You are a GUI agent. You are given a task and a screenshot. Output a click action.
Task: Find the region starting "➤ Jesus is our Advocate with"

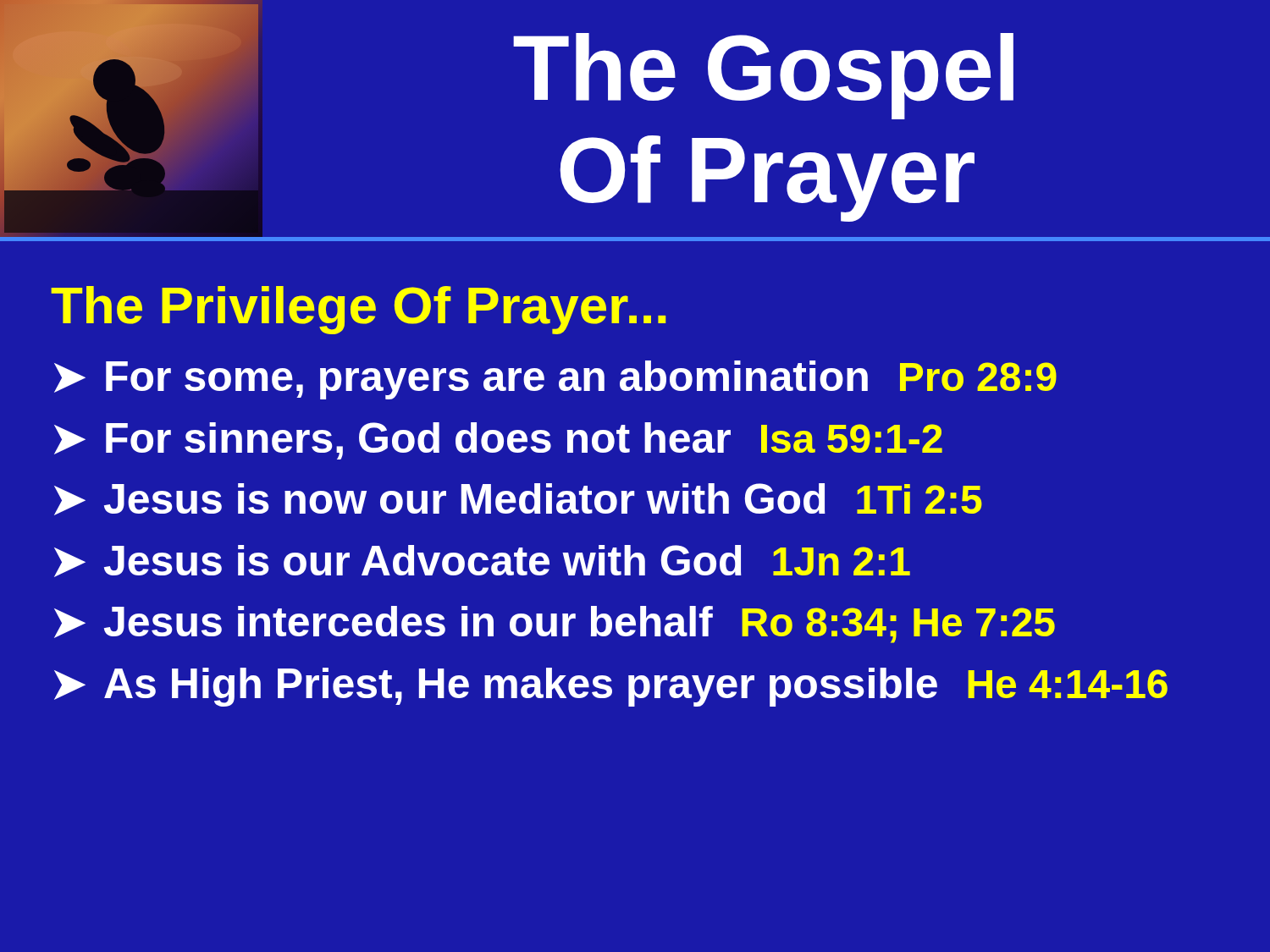pos(481,561)
